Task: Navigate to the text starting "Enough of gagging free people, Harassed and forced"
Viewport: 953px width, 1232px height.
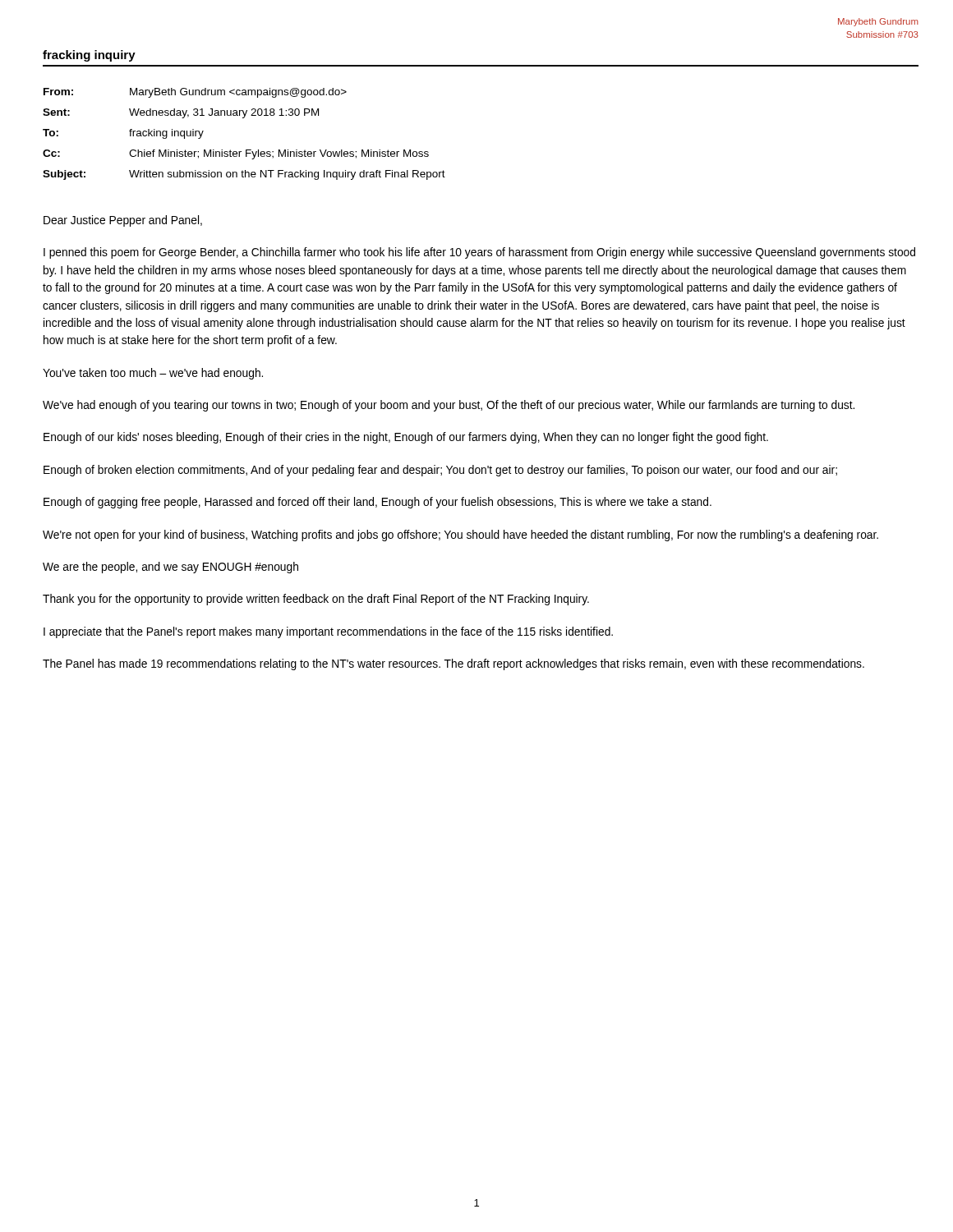Action: [x=377, y=502]
